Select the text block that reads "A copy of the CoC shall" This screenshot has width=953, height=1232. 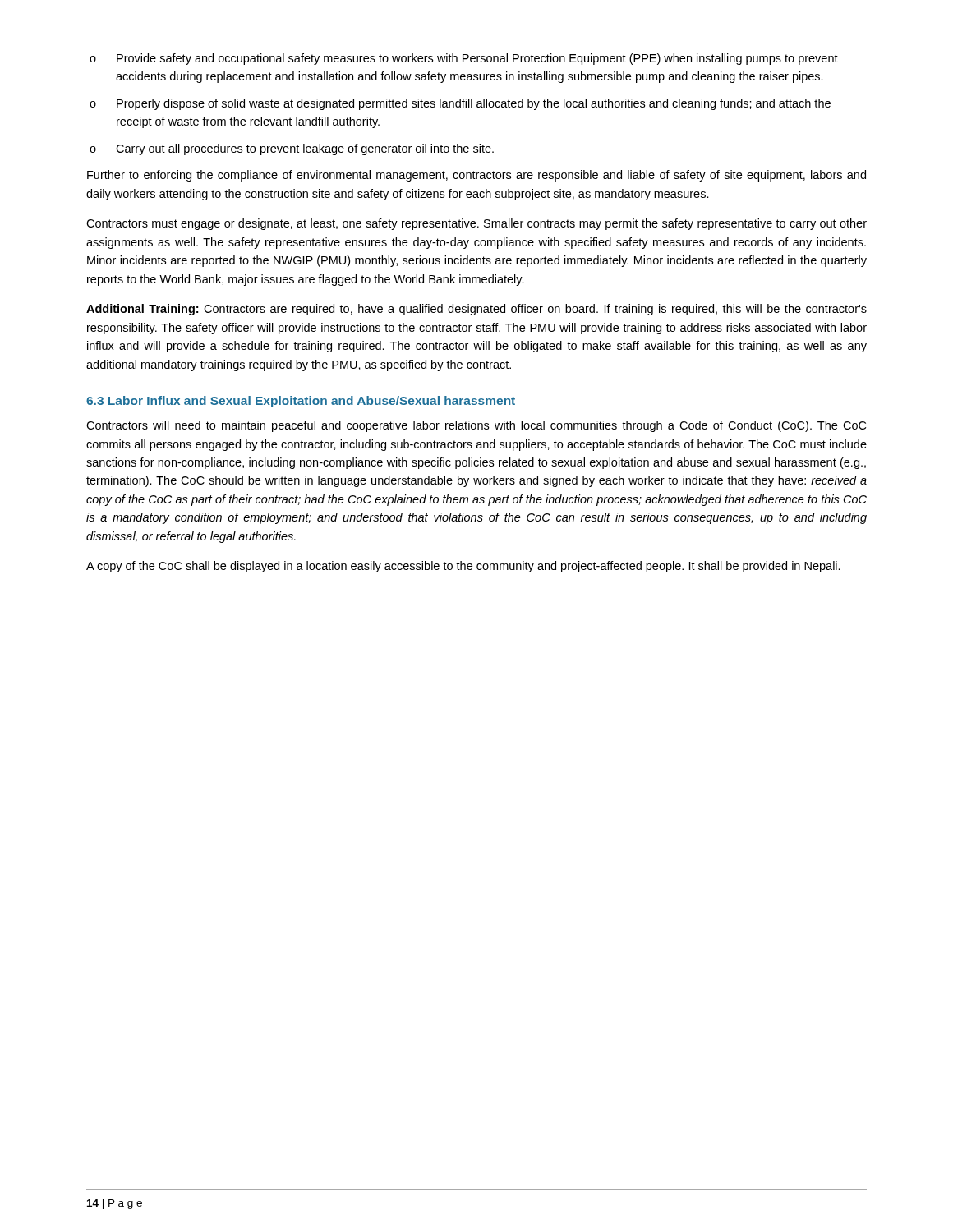coord(464,566)
